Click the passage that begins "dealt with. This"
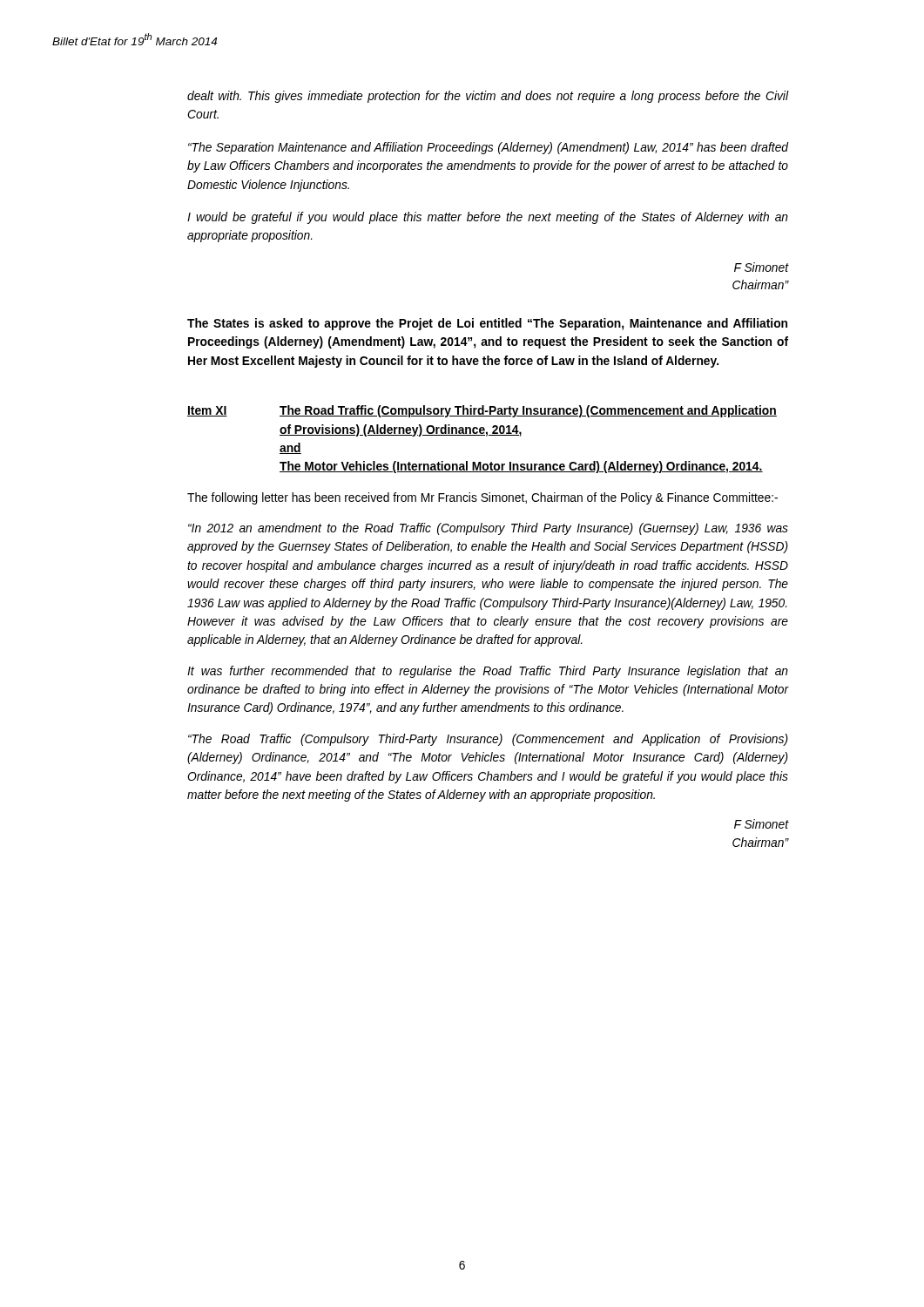The height and width of the screenshot is (1307, 924). [x=488, y=106]
